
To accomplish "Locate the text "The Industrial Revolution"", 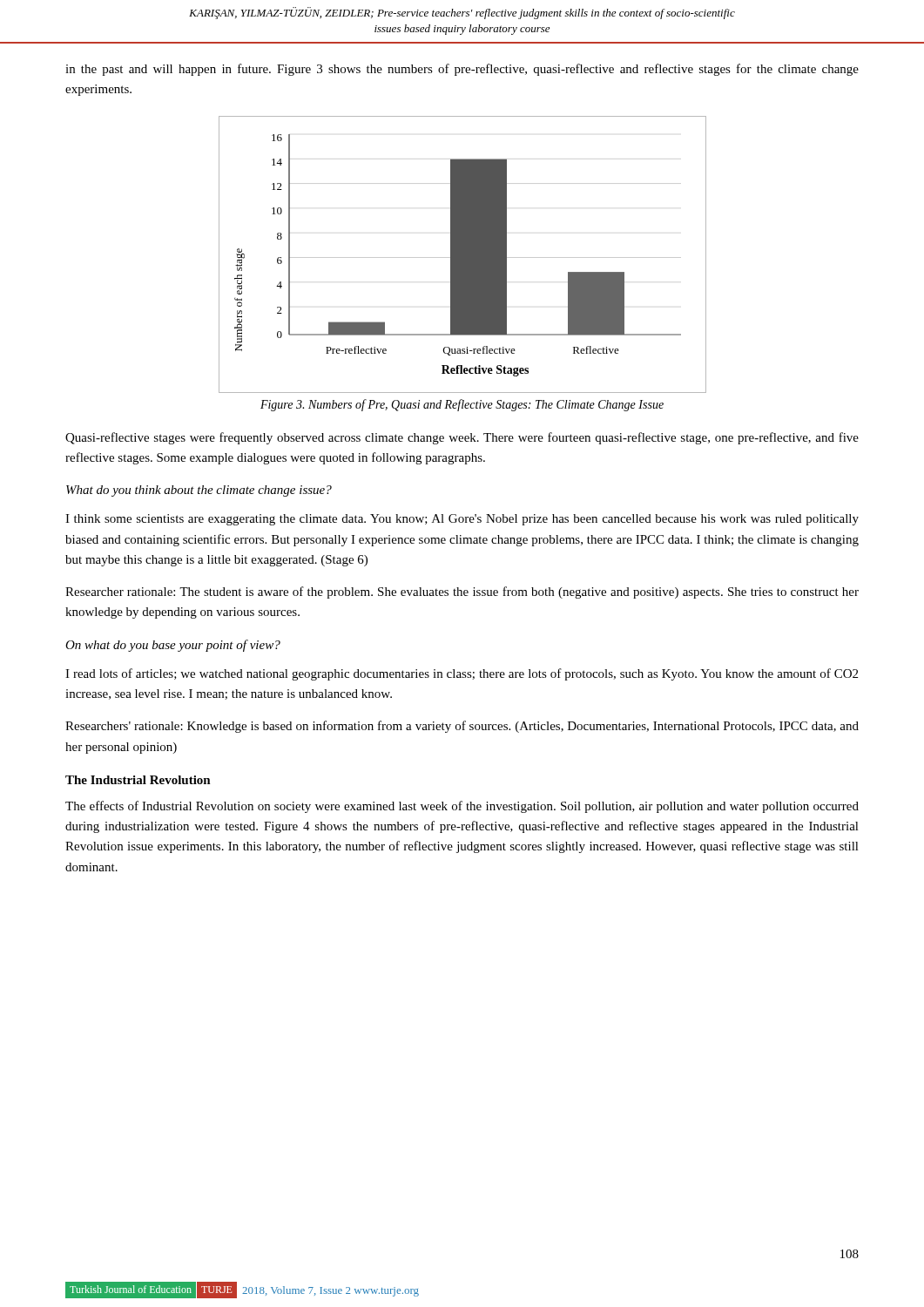I will pyautogui.click(x=138, y=780).
